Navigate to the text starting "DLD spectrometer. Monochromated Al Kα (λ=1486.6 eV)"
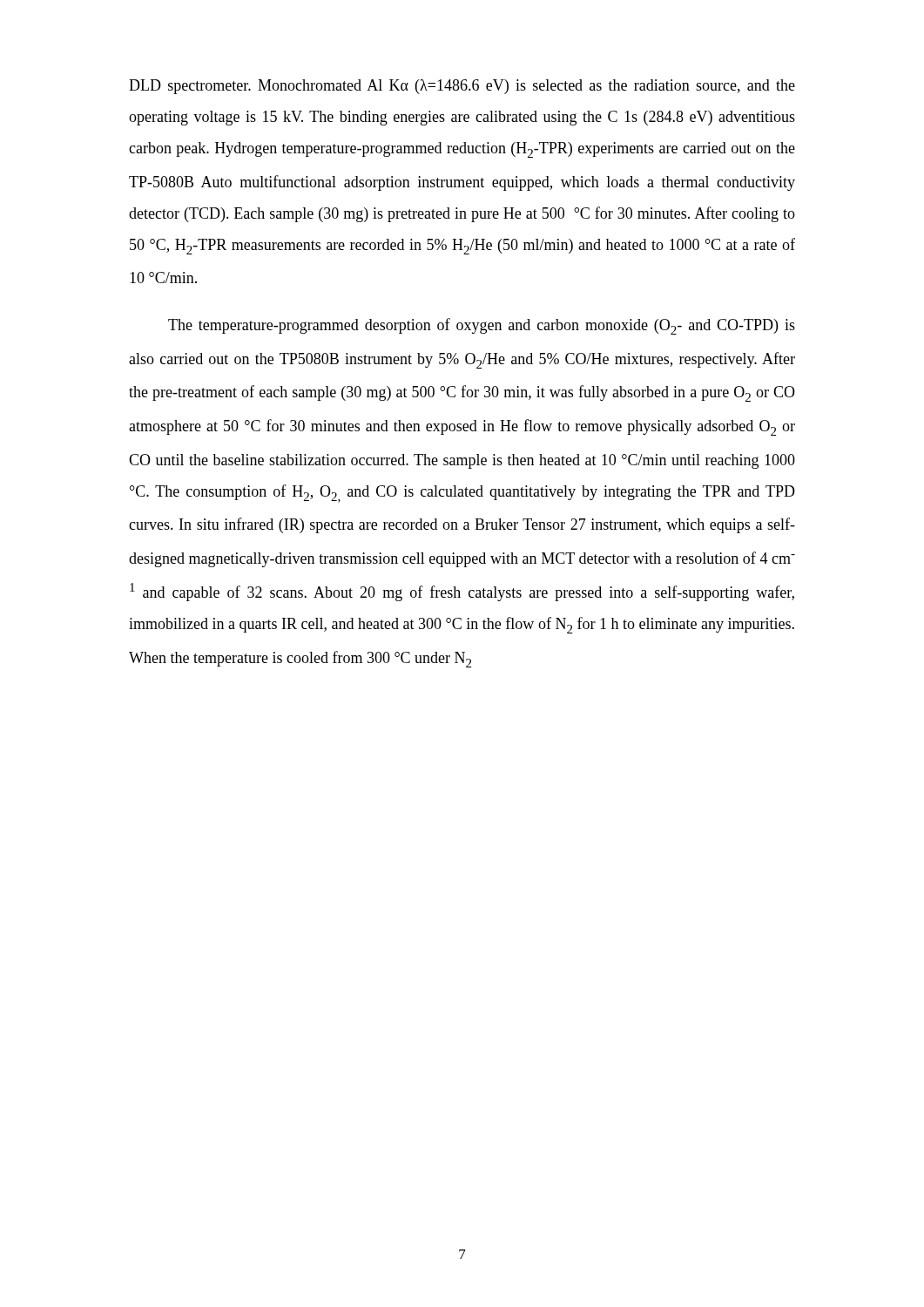The width and height of the screenshot is (924, 1307). 462,182
